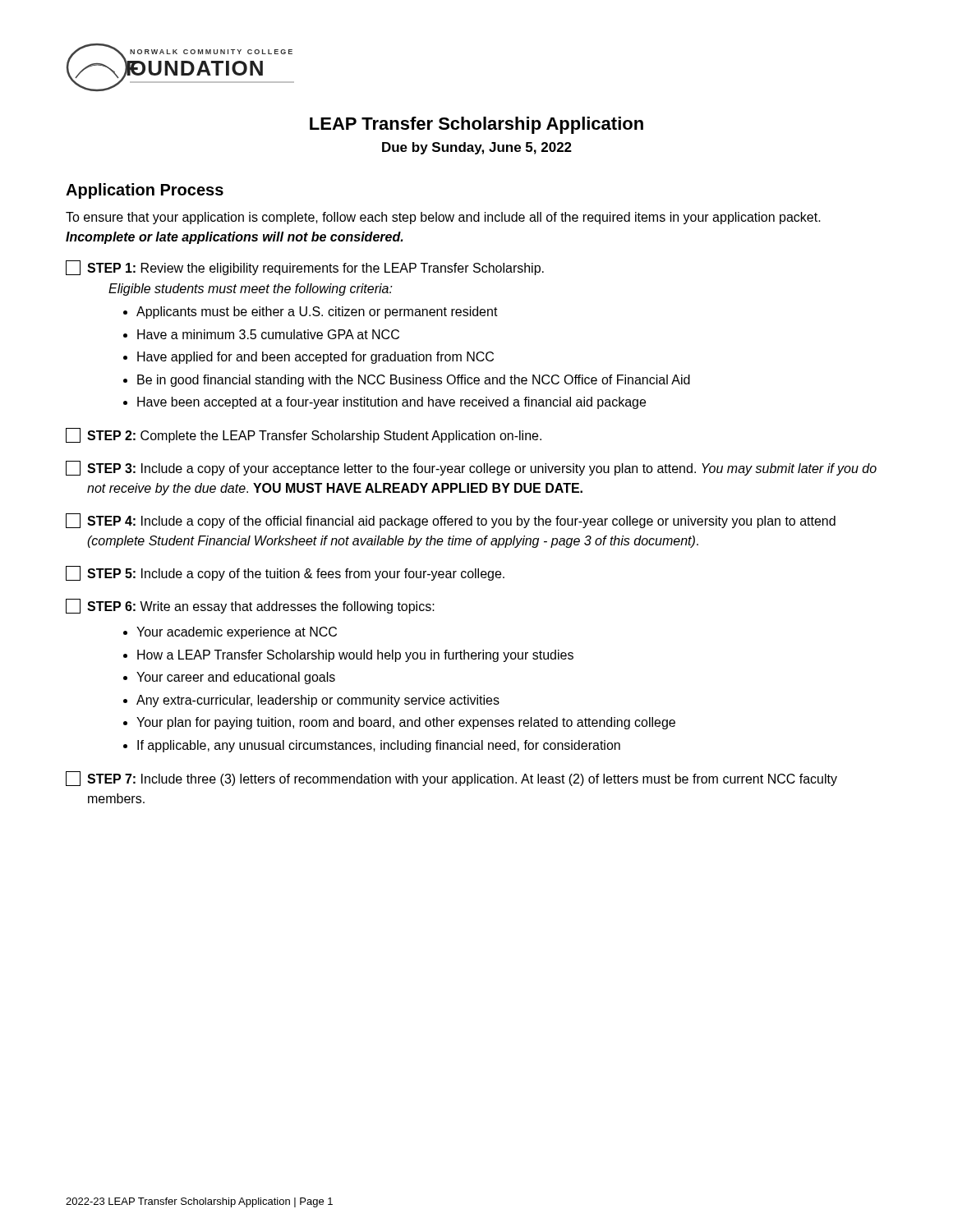The image size is (953, 1232).
Task: Locate the list item containing "STEP 1: Review the eligibility requirements for"
Action: (305, 268)
